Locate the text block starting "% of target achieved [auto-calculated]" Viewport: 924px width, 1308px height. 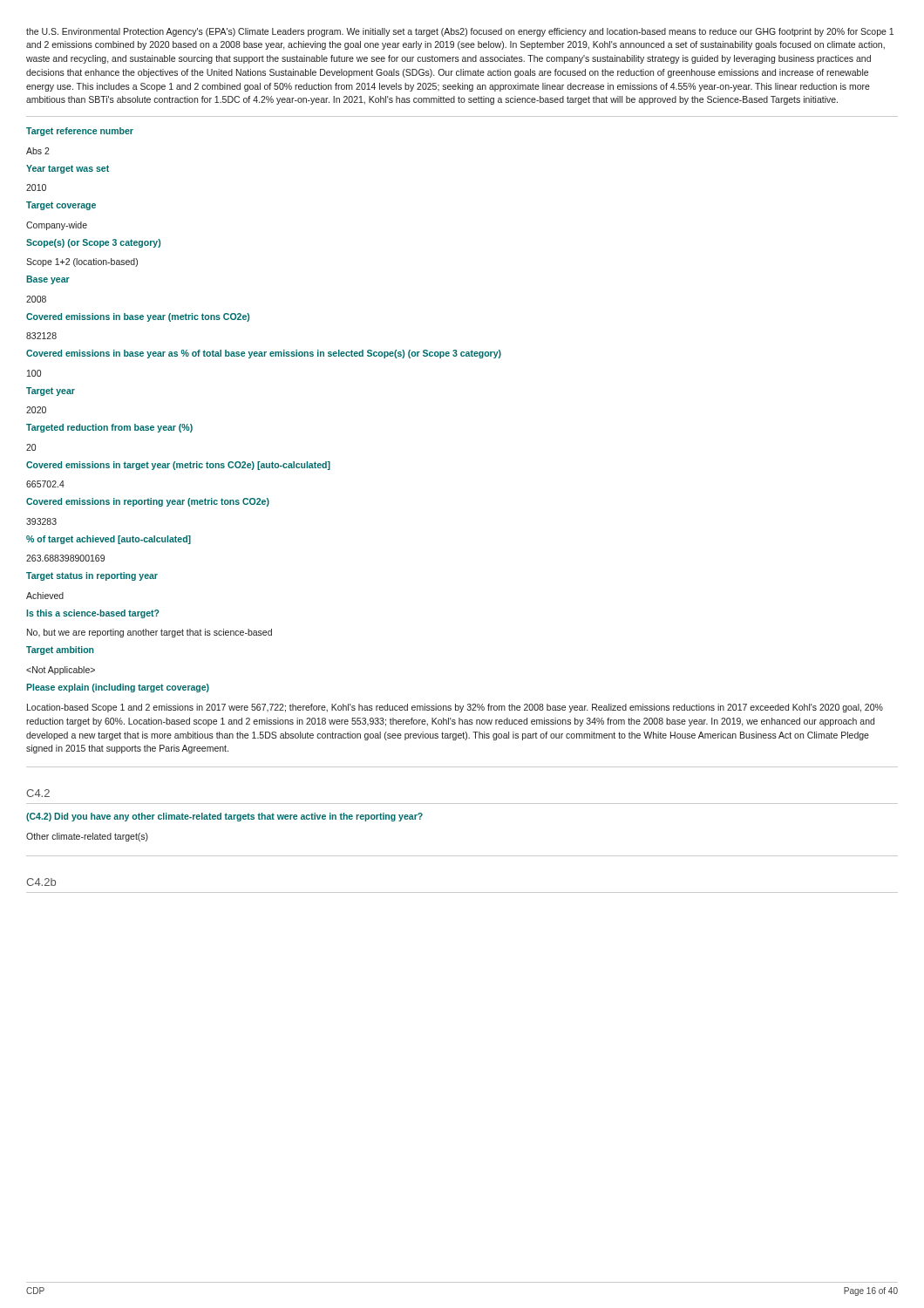click(x=109, y=540)
